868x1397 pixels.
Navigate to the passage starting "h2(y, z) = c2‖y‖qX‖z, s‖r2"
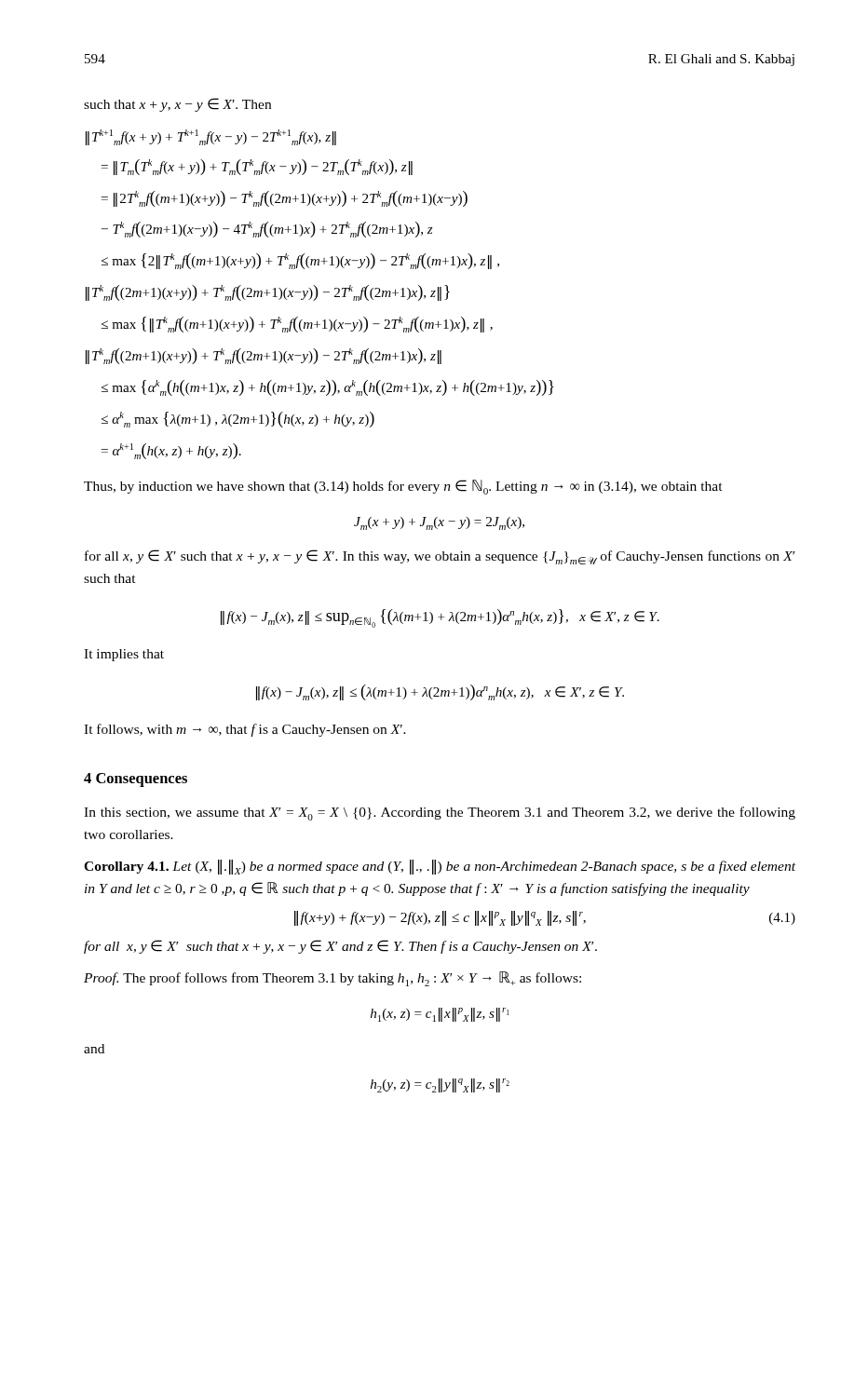[x=440, y=1084]
